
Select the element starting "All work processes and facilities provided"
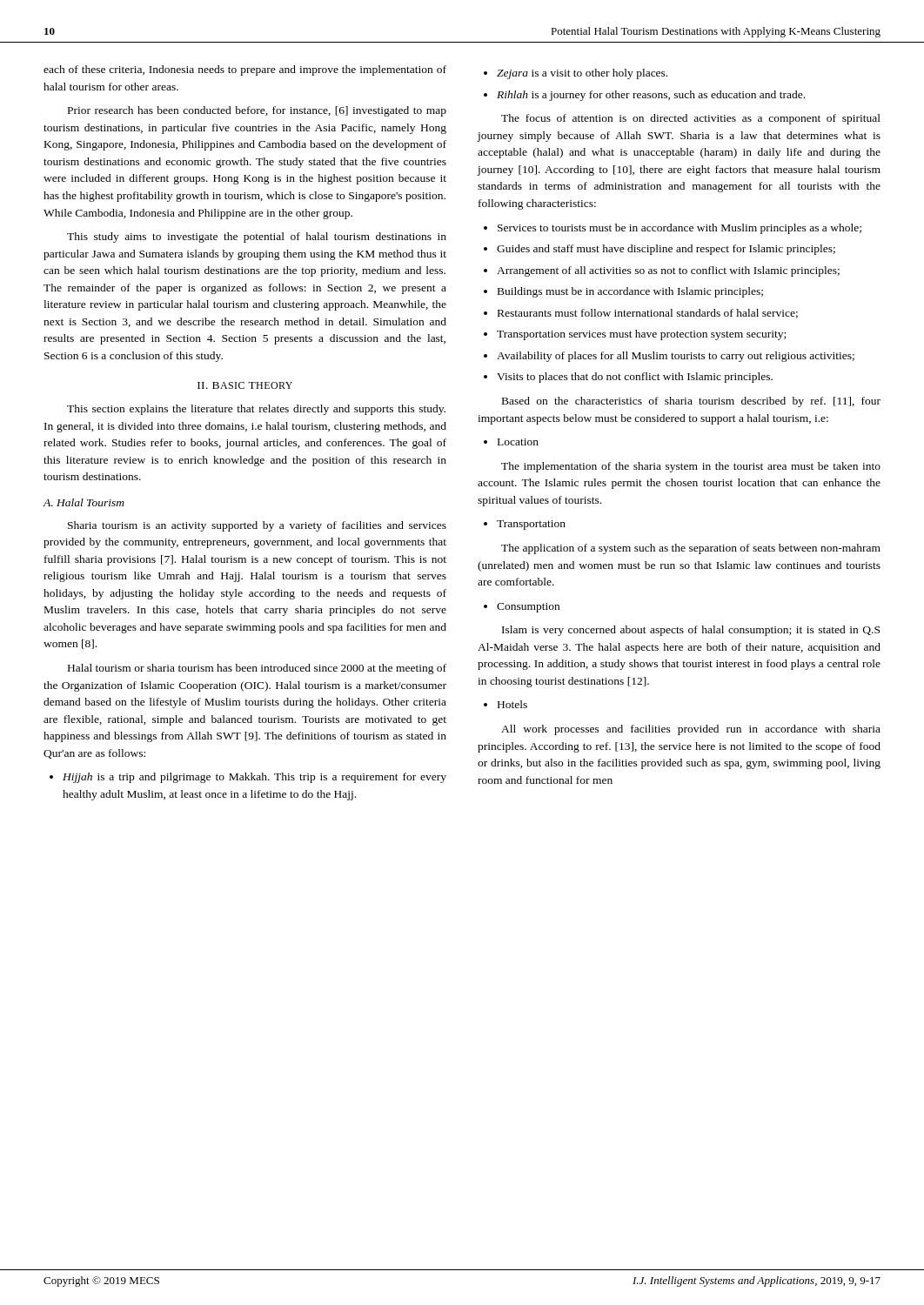[679, 754]
